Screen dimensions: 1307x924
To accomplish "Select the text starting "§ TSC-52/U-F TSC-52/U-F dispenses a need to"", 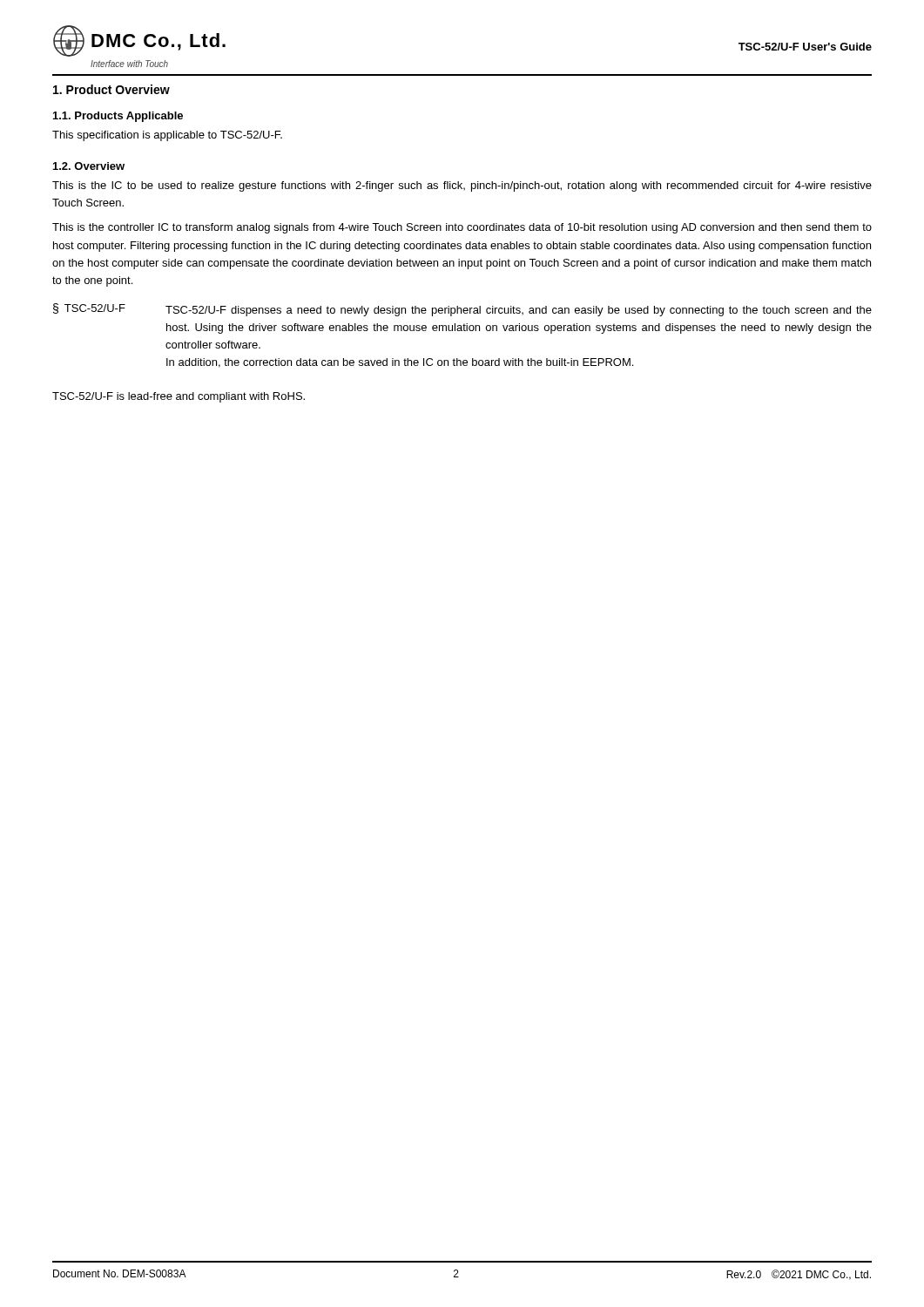I will [462, 337].
